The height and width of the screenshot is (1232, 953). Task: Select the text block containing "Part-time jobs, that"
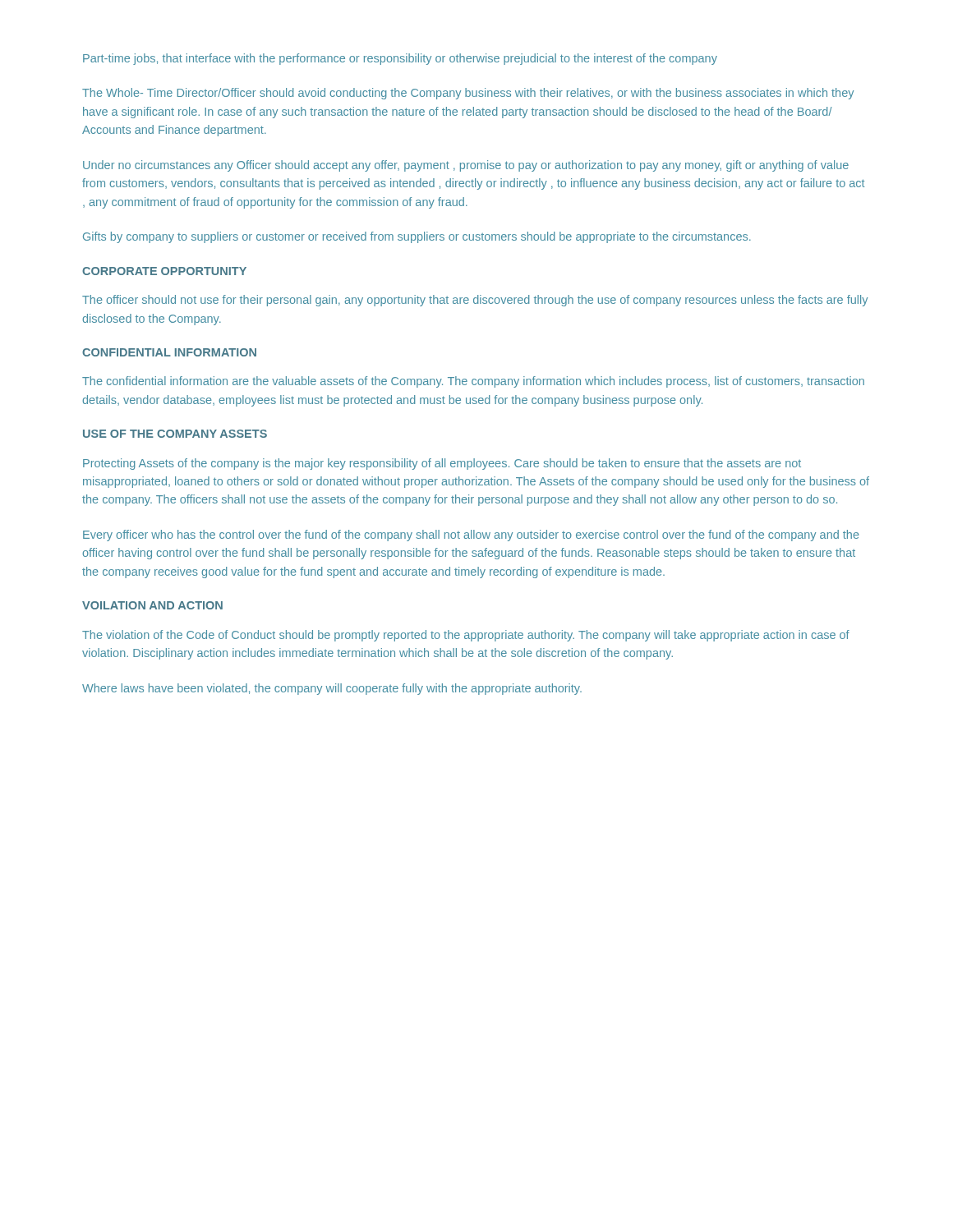click(x=400, y=58)
